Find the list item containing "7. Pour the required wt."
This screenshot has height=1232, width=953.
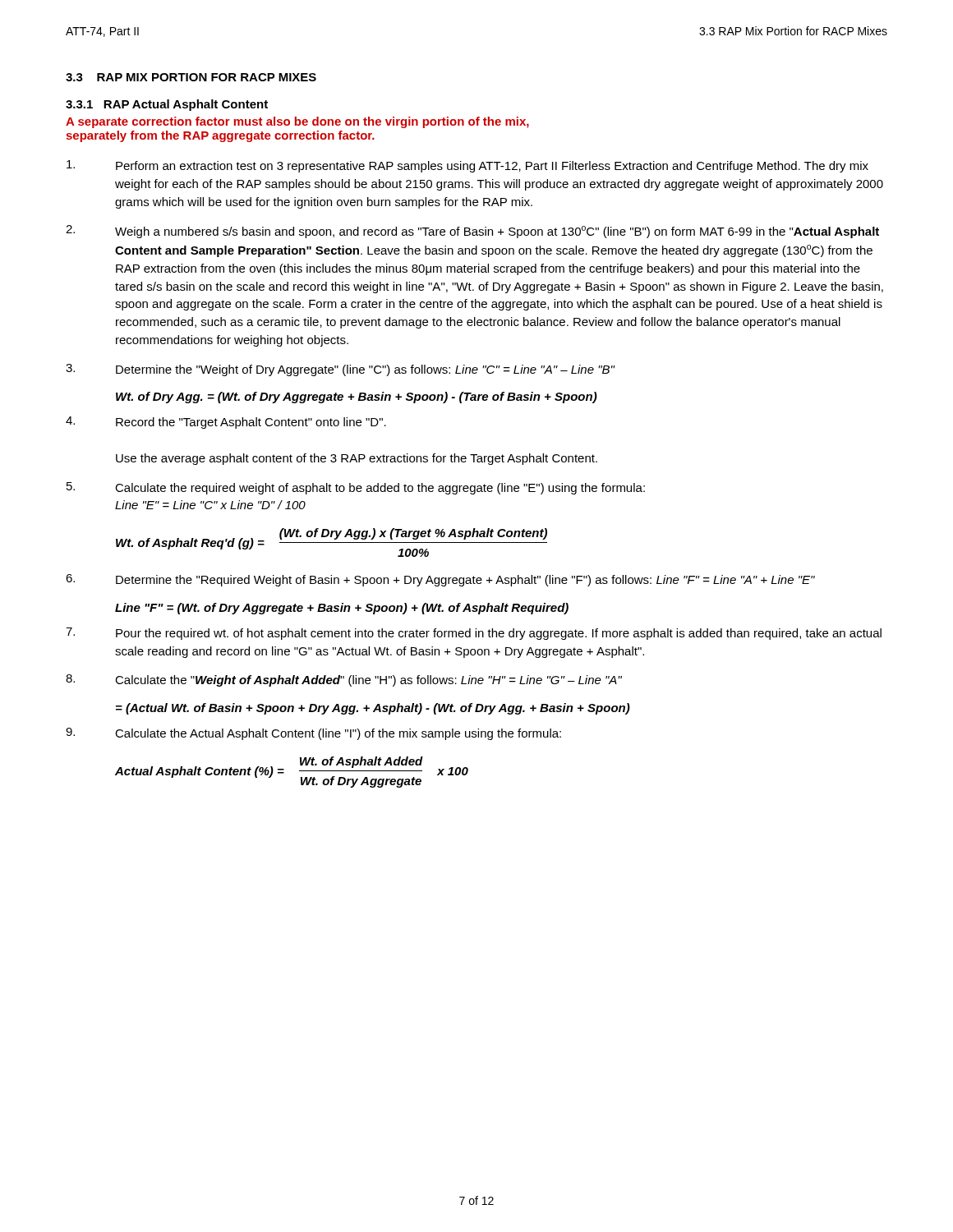click(476, 642)
